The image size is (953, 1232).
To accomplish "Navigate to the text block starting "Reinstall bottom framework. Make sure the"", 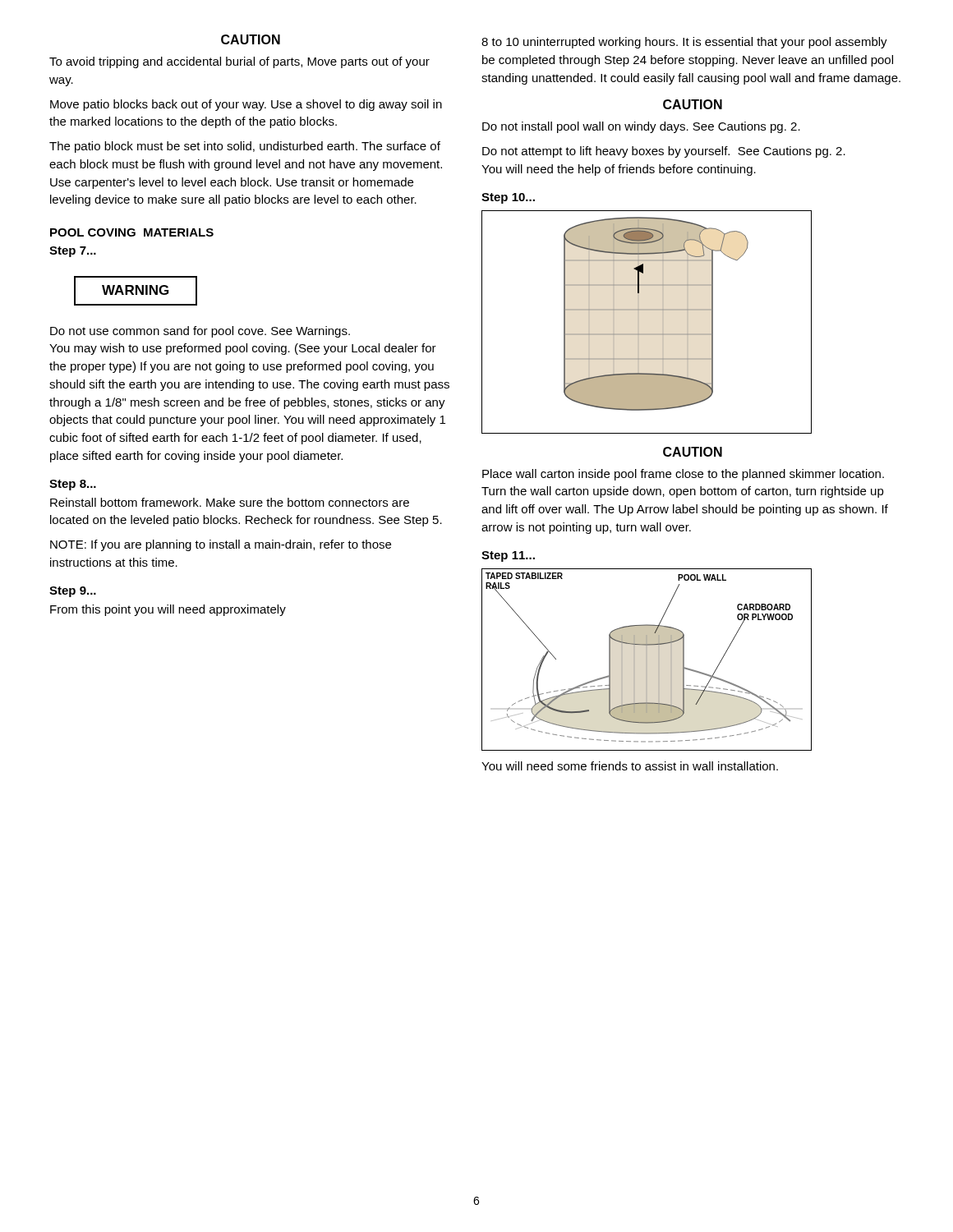I will pos(251,511).
